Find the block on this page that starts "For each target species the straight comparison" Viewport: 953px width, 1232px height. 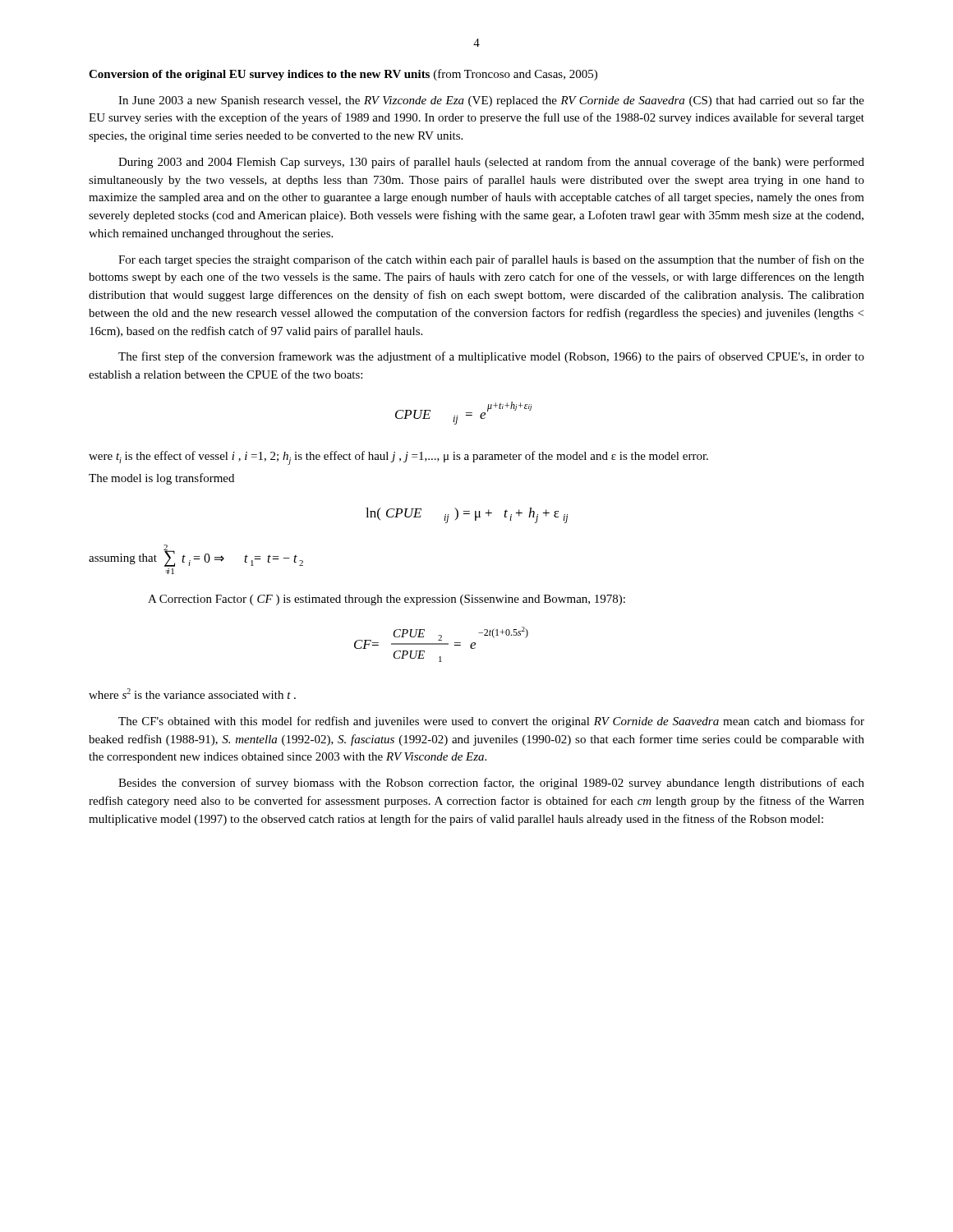[476, 295]
